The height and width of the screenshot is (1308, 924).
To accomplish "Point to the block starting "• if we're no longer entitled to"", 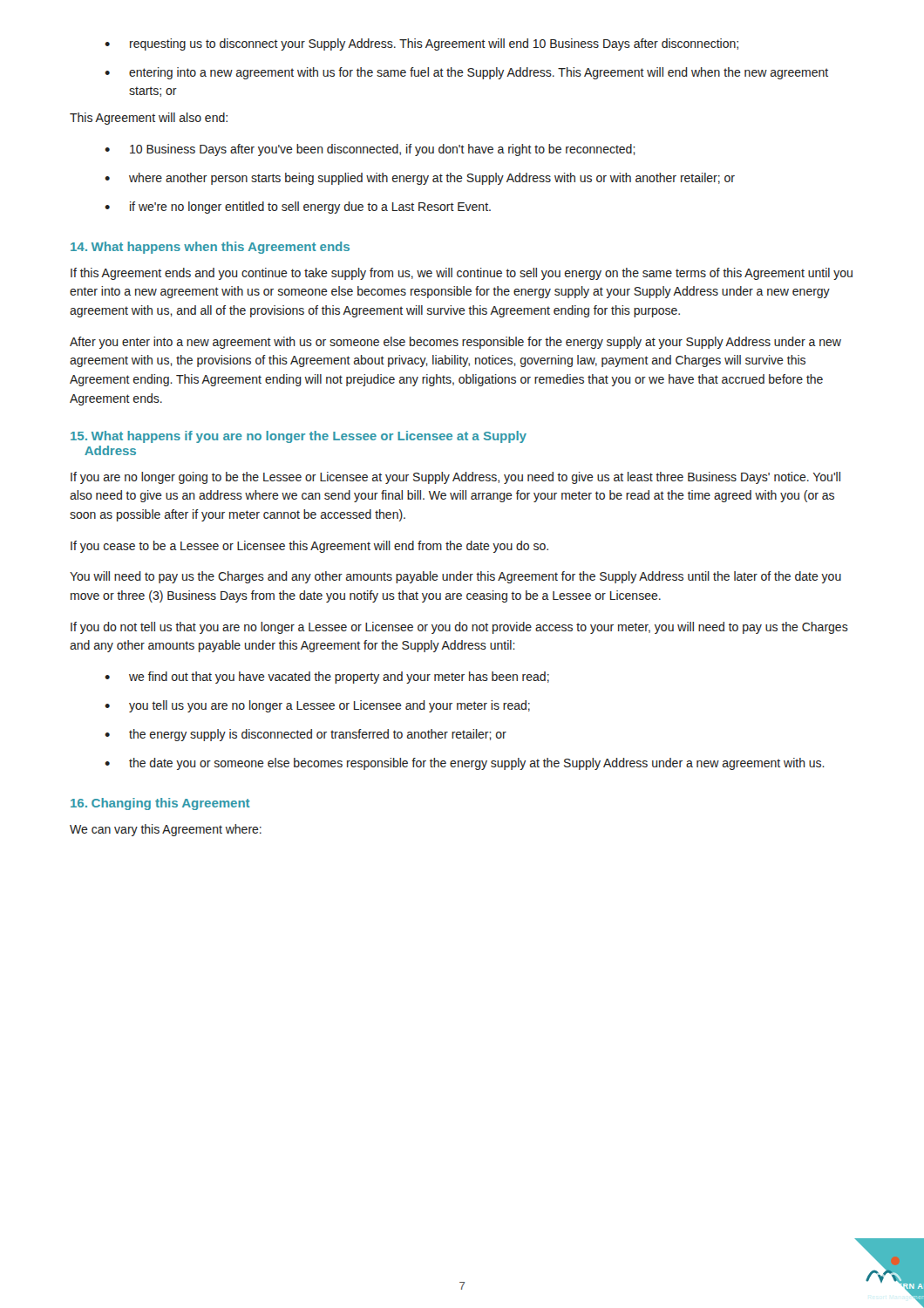I will pyautogui.click(x=479, y=209).
